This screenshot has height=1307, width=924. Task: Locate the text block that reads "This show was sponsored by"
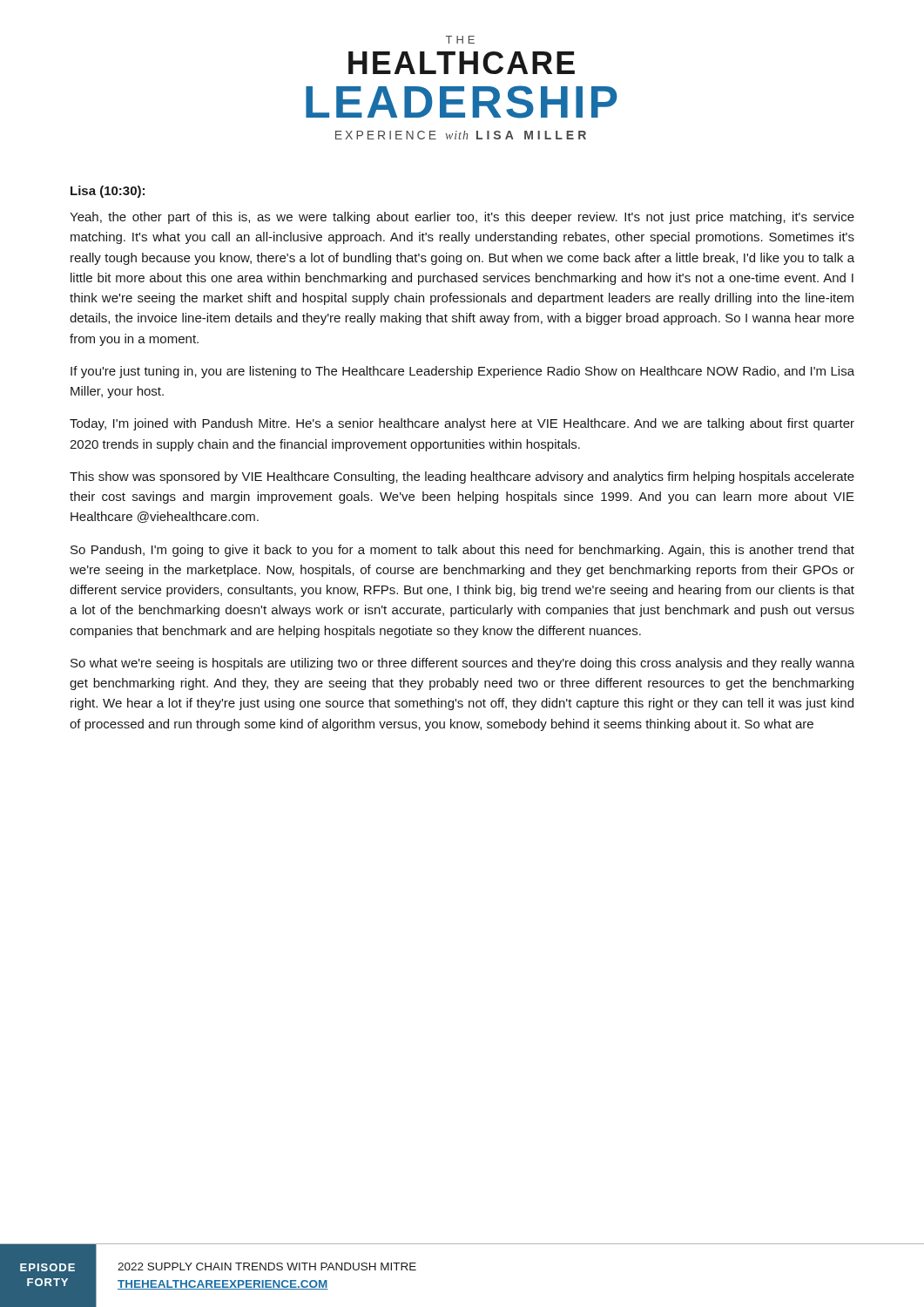coord(462,496)
